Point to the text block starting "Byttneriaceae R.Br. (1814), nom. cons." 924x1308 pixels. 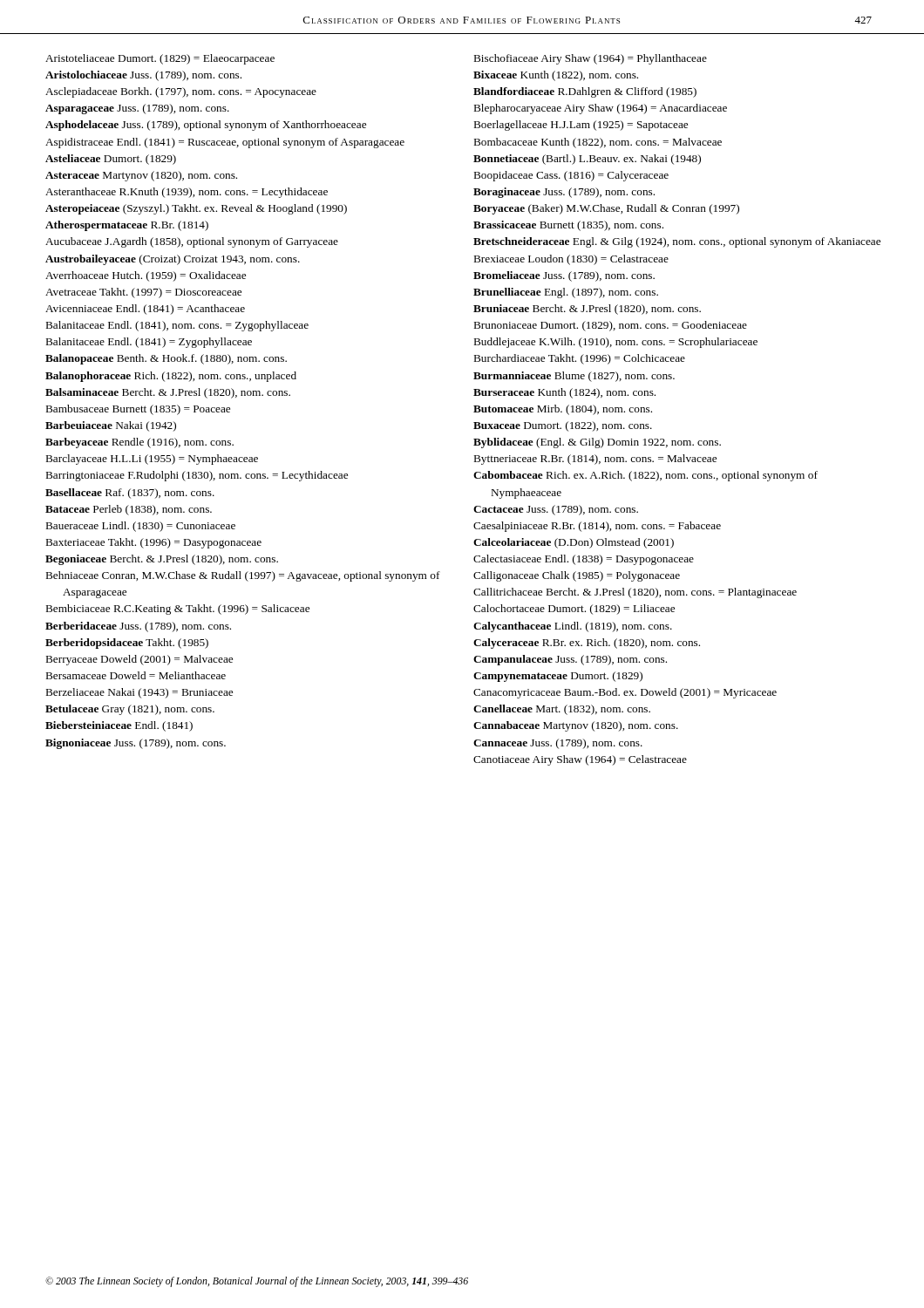[x=595, y=458]
